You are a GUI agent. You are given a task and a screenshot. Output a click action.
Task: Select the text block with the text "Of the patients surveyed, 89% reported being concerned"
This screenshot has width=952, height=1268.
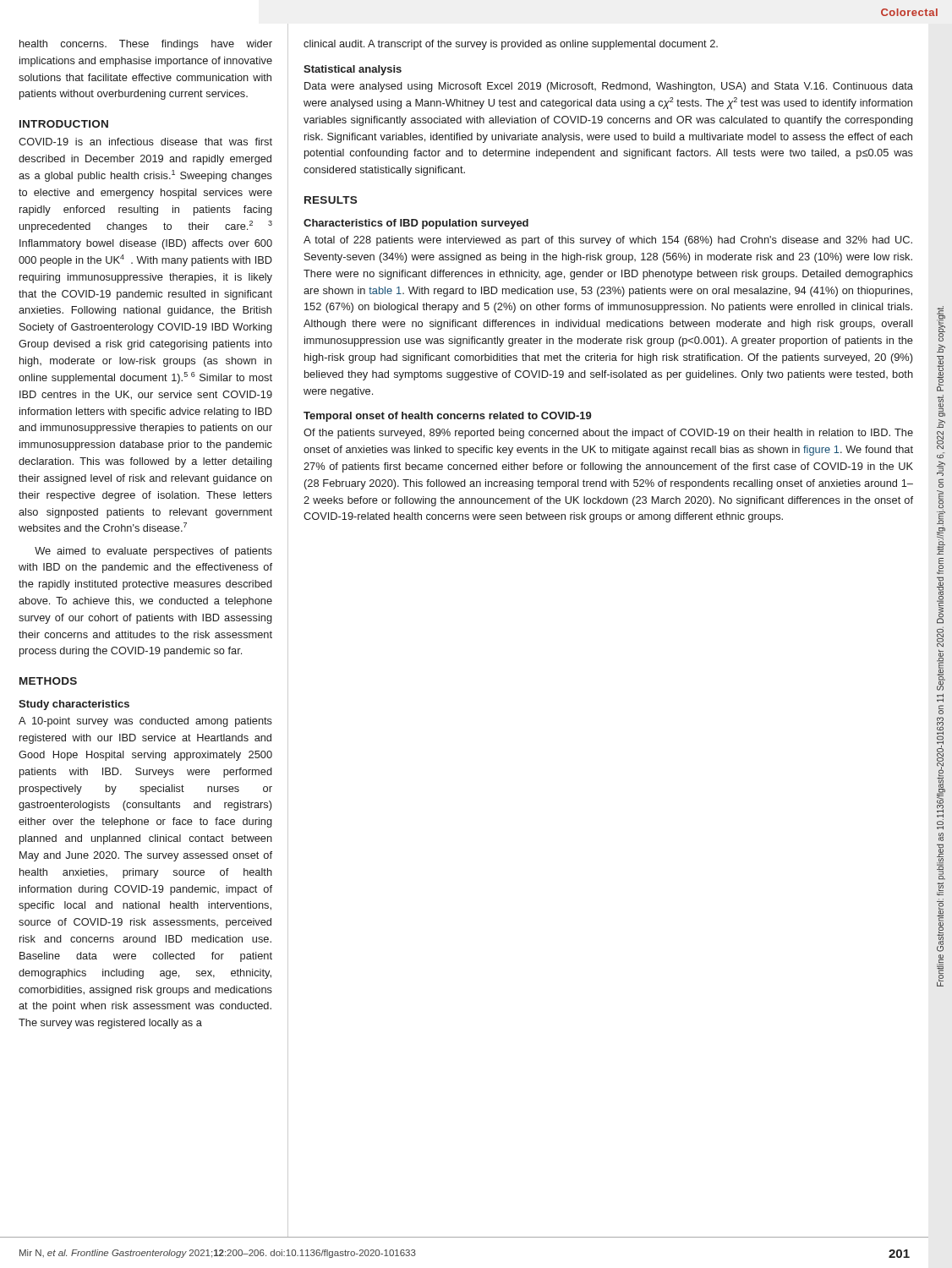pyautogui.click(x=608, y=475)
